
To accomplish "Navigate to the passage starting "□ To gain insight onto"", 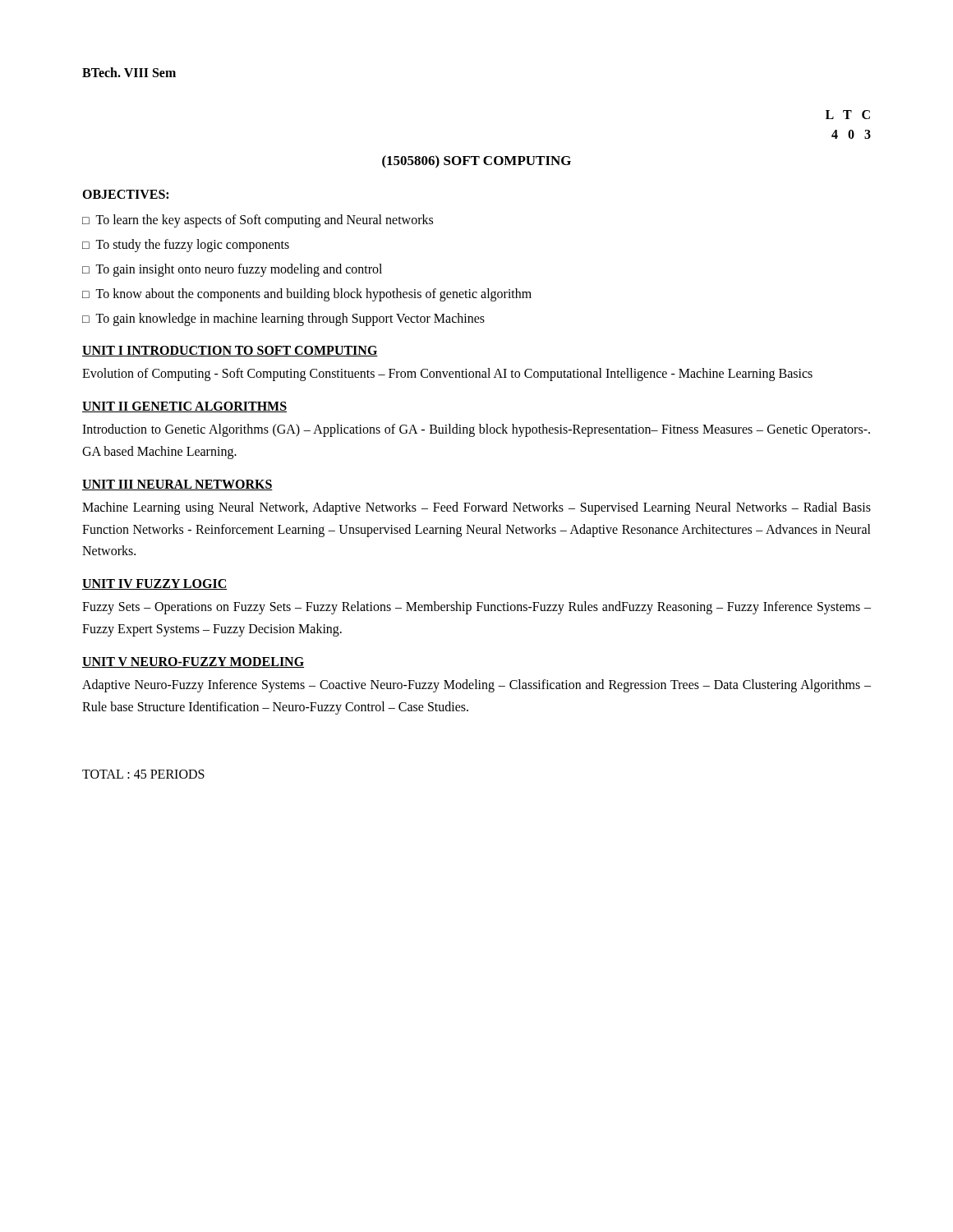I will [x=232, y=269].
